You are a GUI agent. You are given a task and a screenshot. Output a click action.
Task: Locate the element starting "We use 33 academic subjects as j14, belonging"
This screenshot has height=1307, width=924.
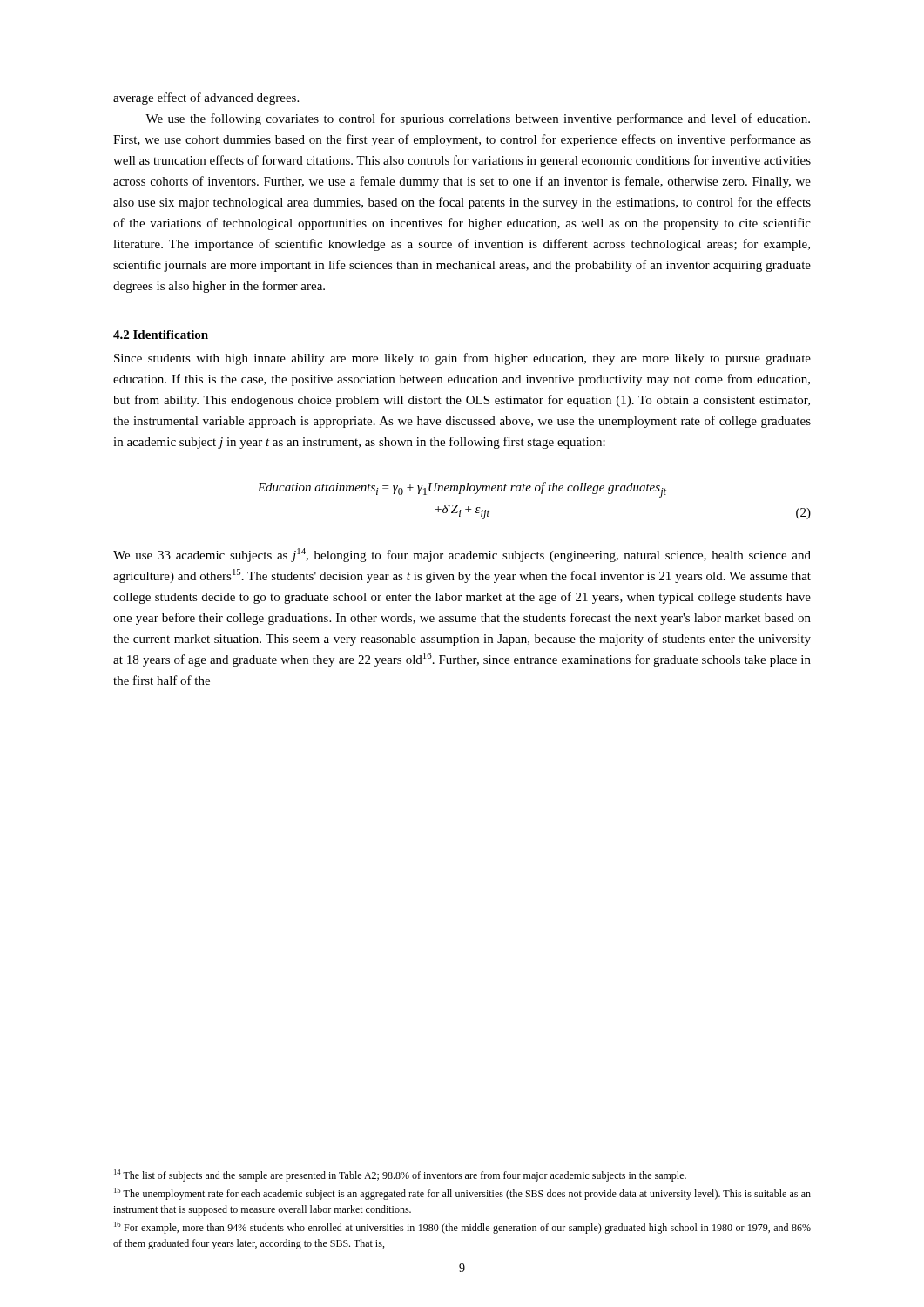tap(462, 618)
